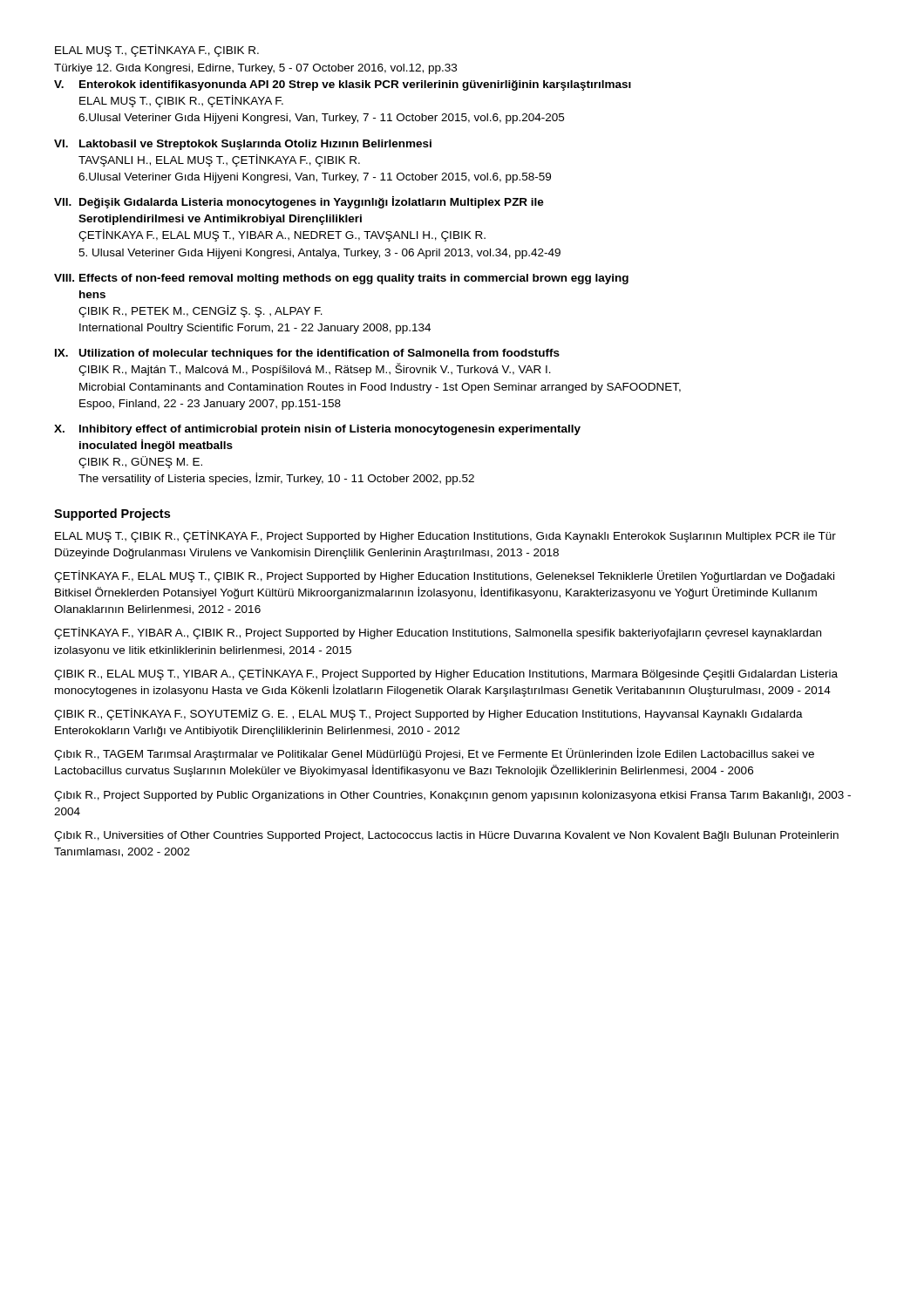This screenshot has height=1308, width=924.
Task: Where is the passage that starts "V. Enterokok identifikasyonunda API 20"?
Action: [462, 101]
